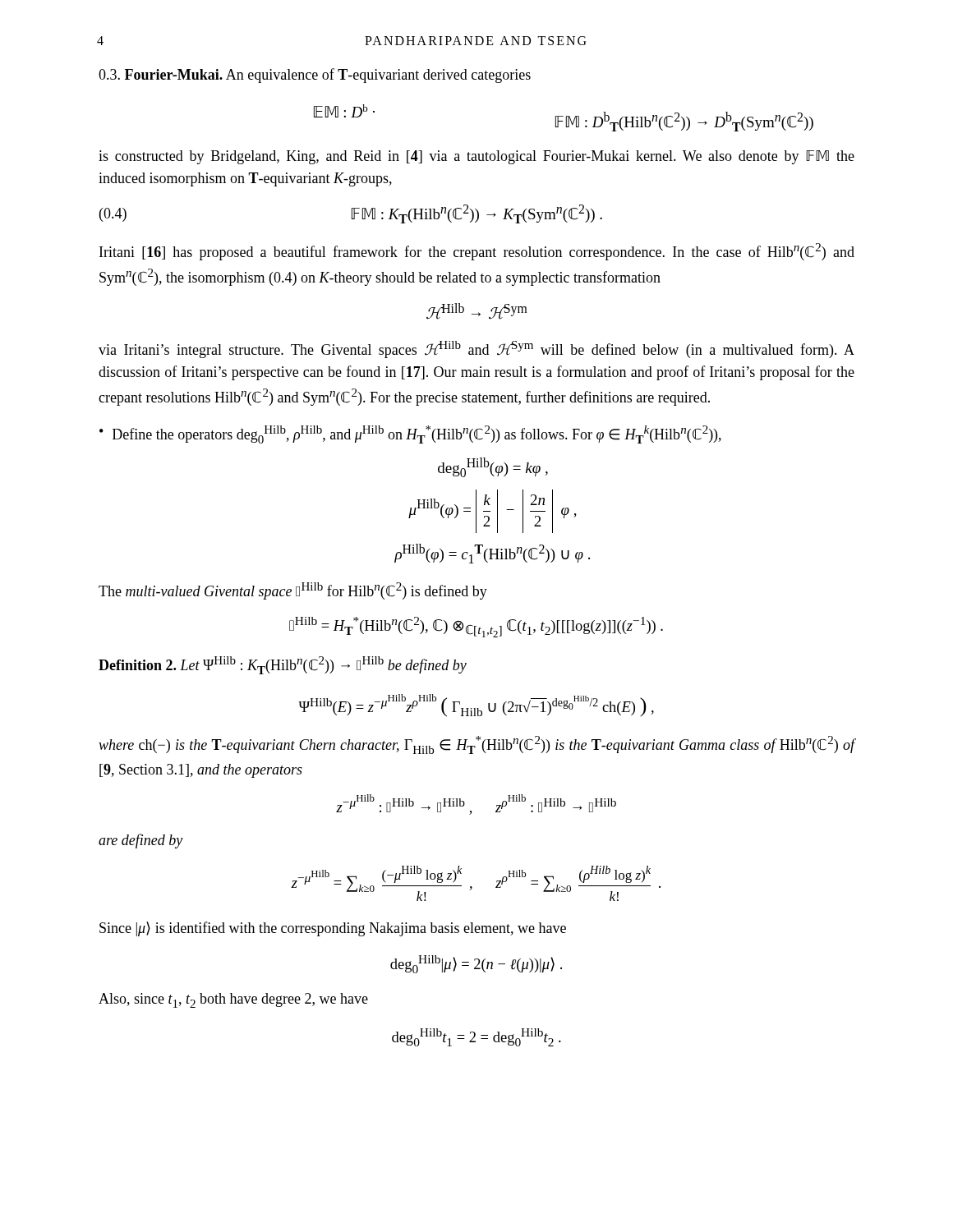Navigate to the element starting "is constructed by Bridgeland, King,"
Viewport: 953px width, 1232px height.
click(476, 167)
